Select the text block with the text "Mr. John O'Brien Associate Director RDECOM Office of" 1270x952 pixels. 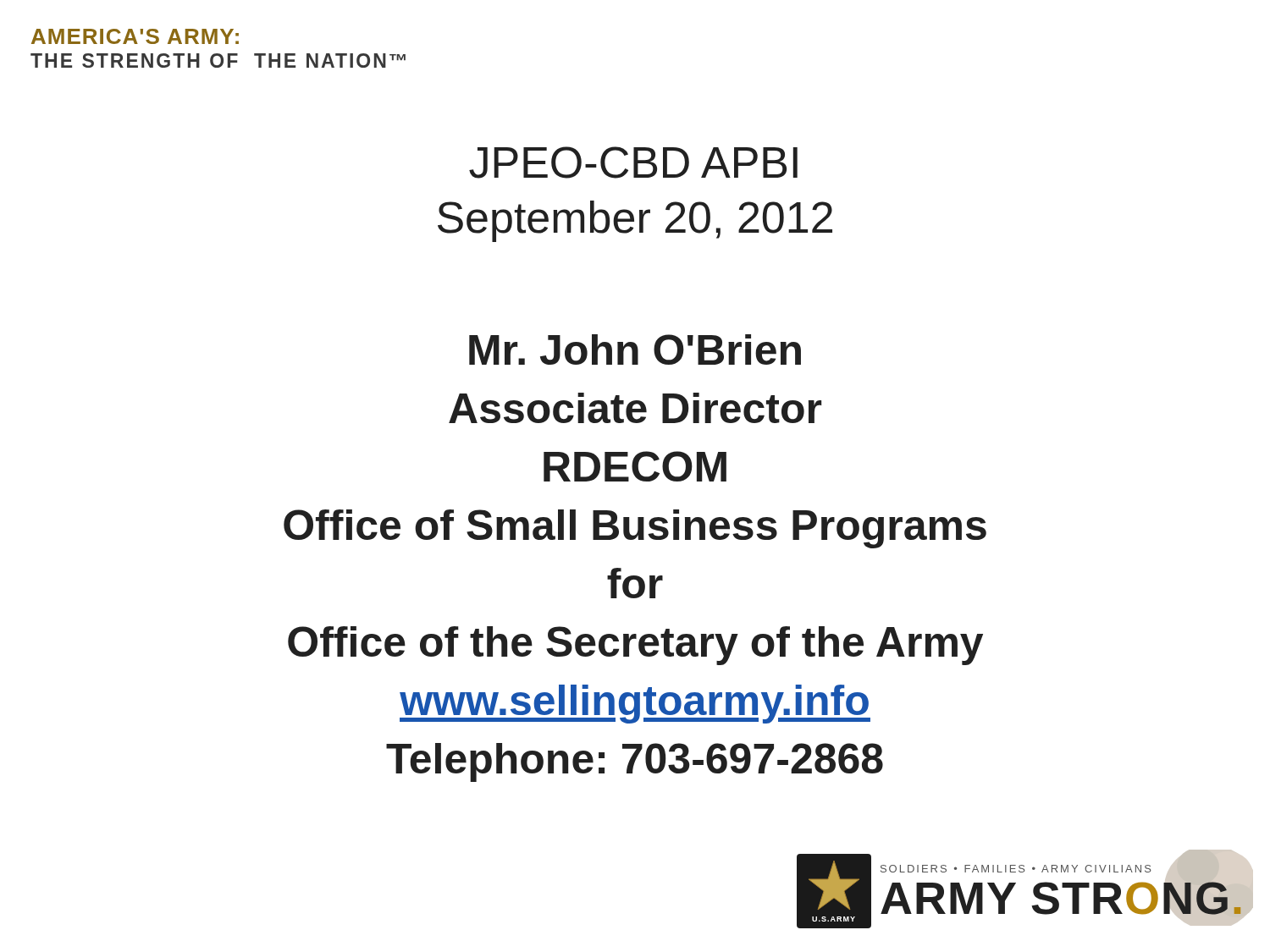(x=635, y=555)
